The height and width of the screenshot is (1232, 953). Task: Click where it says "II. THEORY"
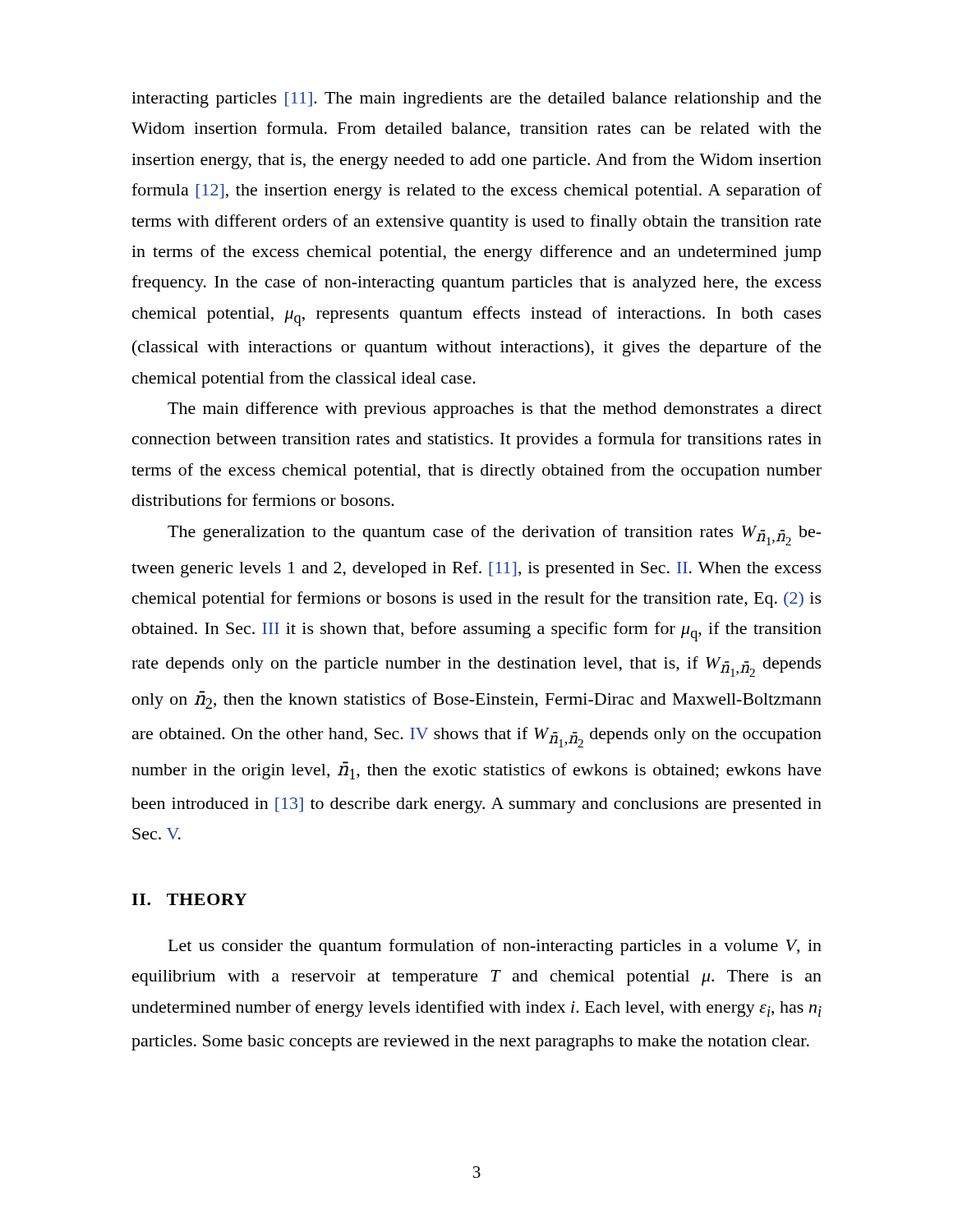pyautogui.click(x=189, y=899)
